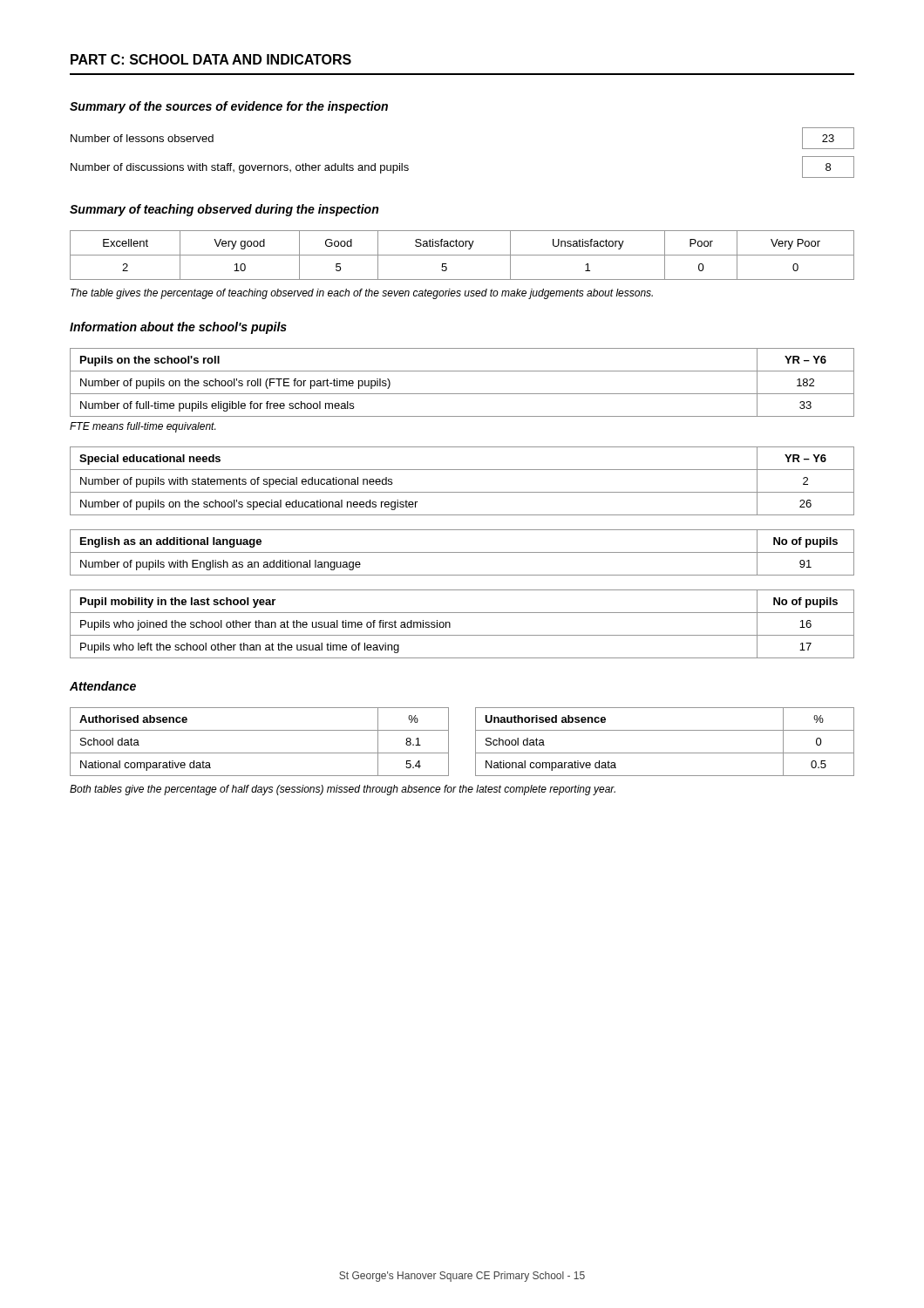Select the text starting "Both tables give the percentage of half days"

coord(462,789)
